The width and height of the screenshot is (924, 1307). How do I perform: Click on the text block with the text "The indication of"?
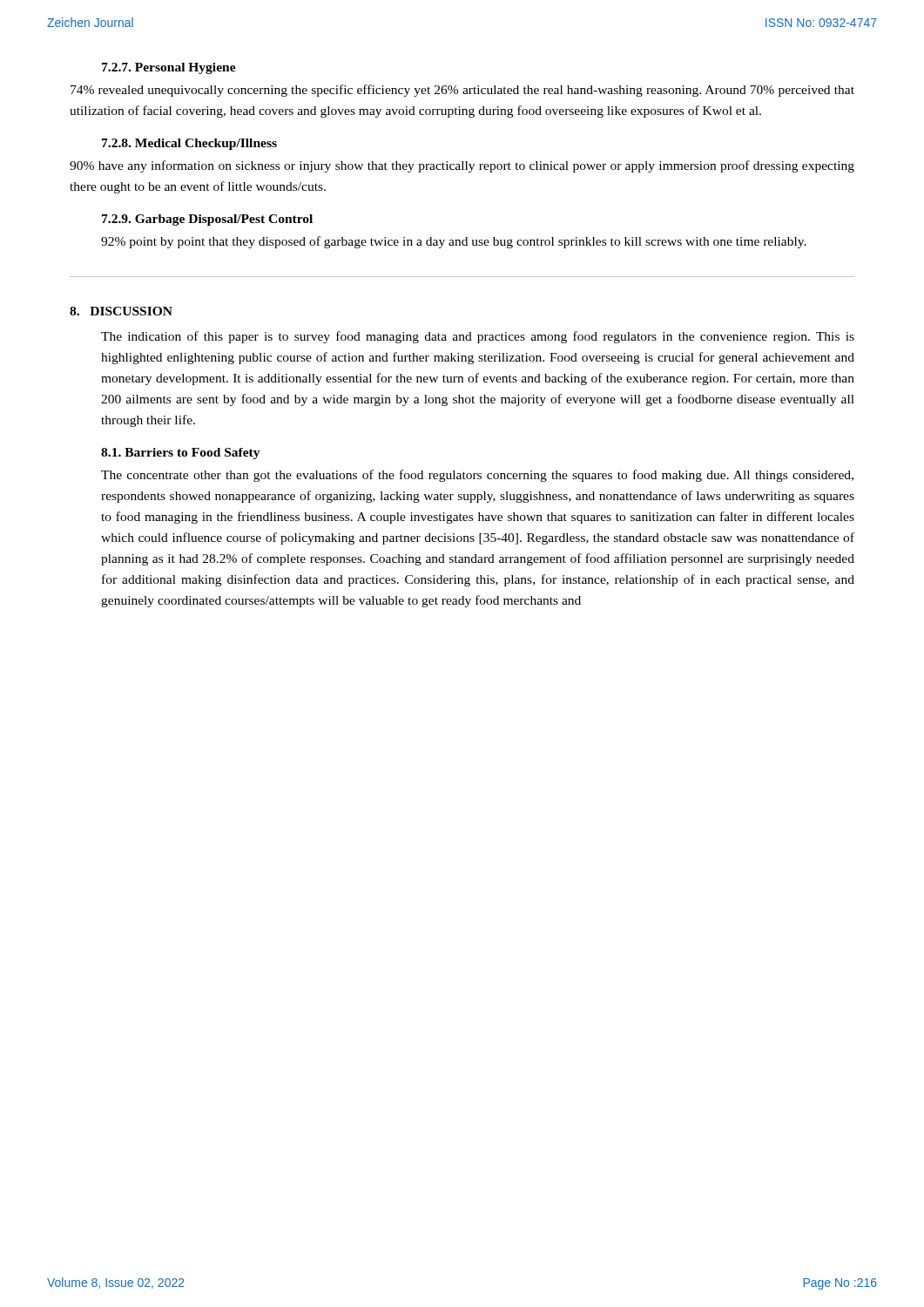[478, 378]
